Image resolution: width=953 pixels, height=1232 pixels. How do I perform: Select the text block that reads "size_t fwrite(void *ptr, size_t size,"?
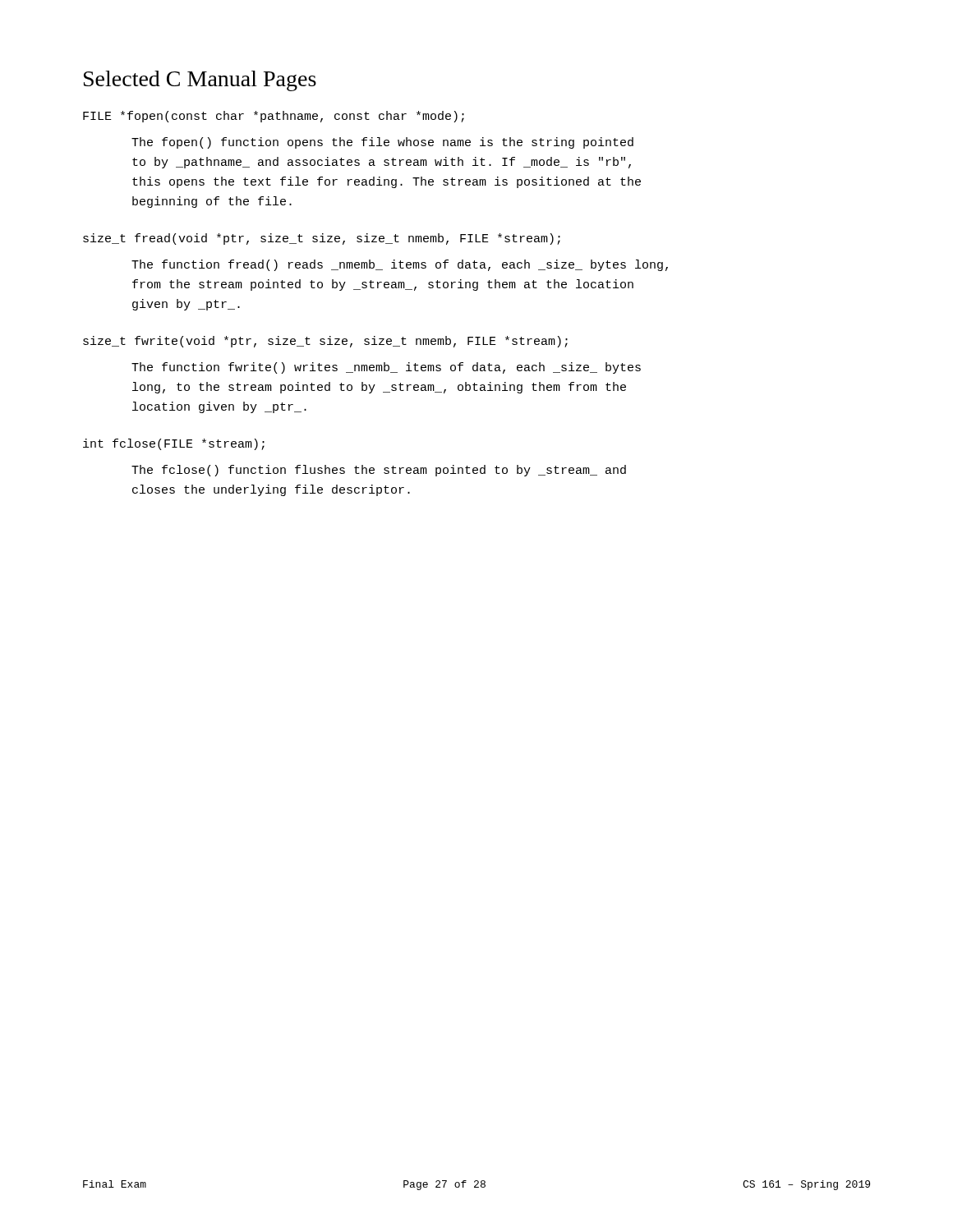(326, 342)
